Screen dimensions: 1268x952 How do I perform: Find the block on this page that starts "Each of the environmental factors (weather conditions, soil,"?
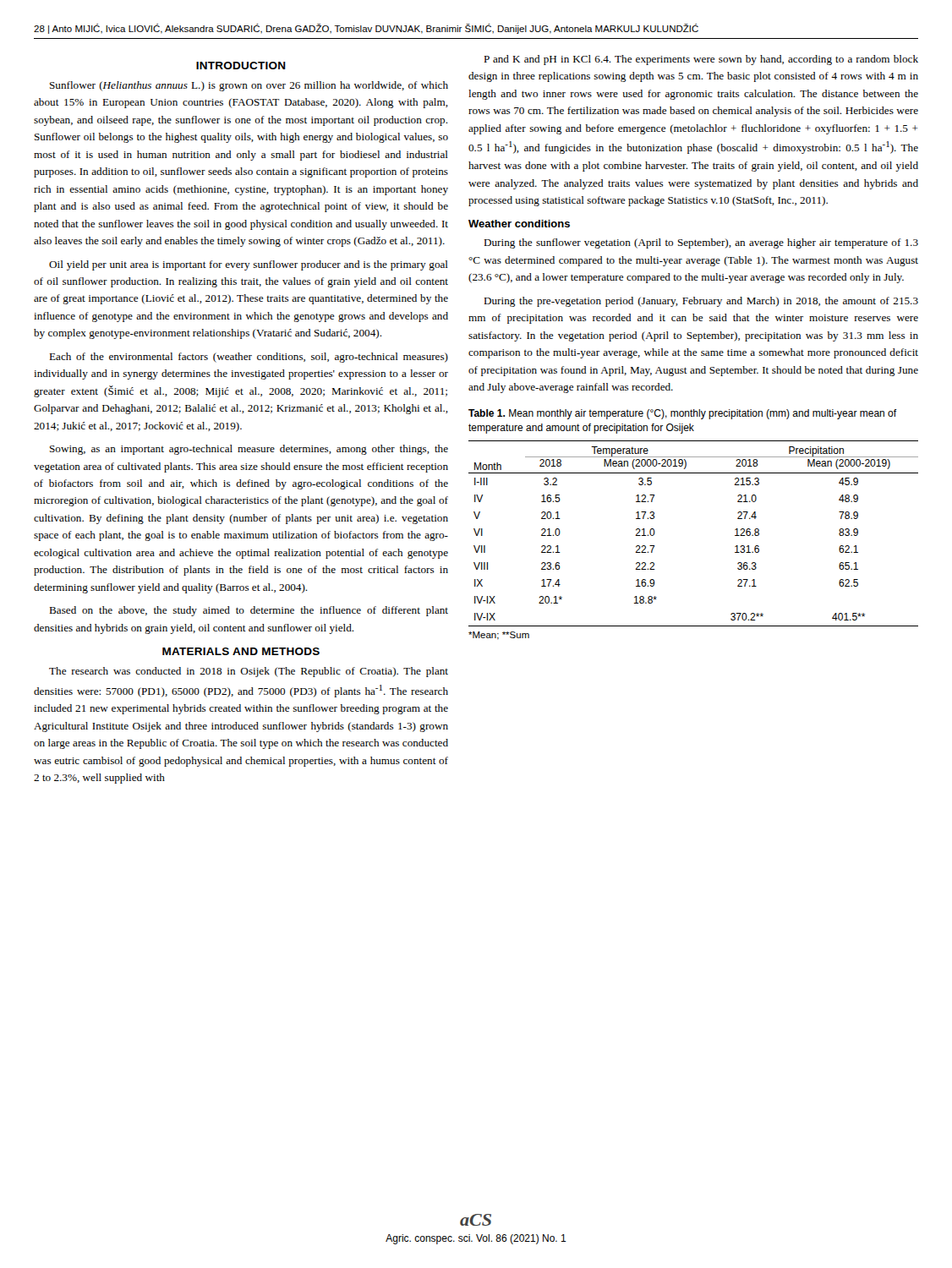coord(241,391)
